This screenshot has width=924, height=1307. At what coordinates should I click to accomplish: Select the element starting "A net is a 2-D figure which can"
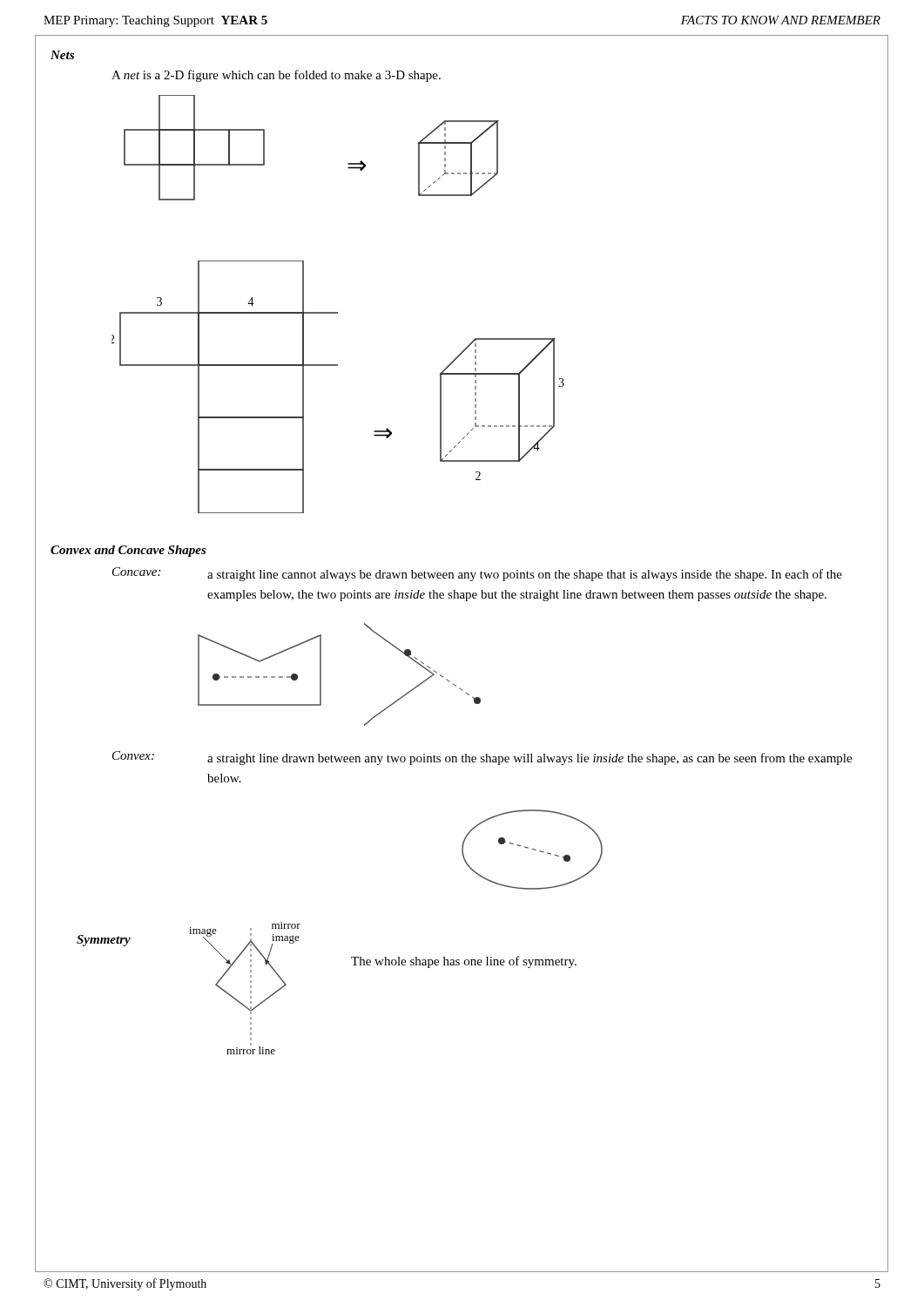(276, 75)
